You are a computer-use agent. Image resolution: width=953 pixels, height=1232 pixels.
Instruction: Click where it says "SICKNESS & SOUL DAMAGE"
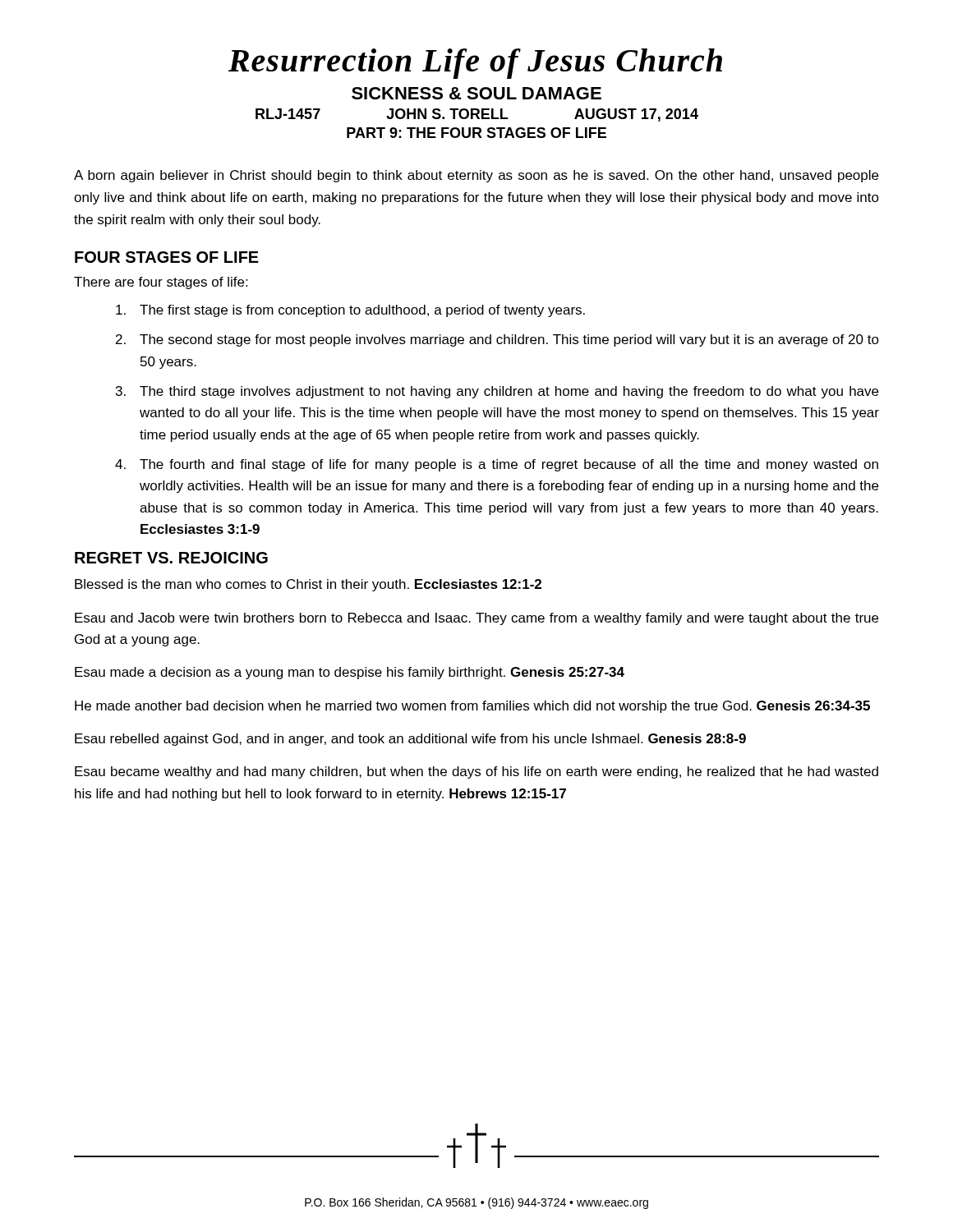coord(476,93)
